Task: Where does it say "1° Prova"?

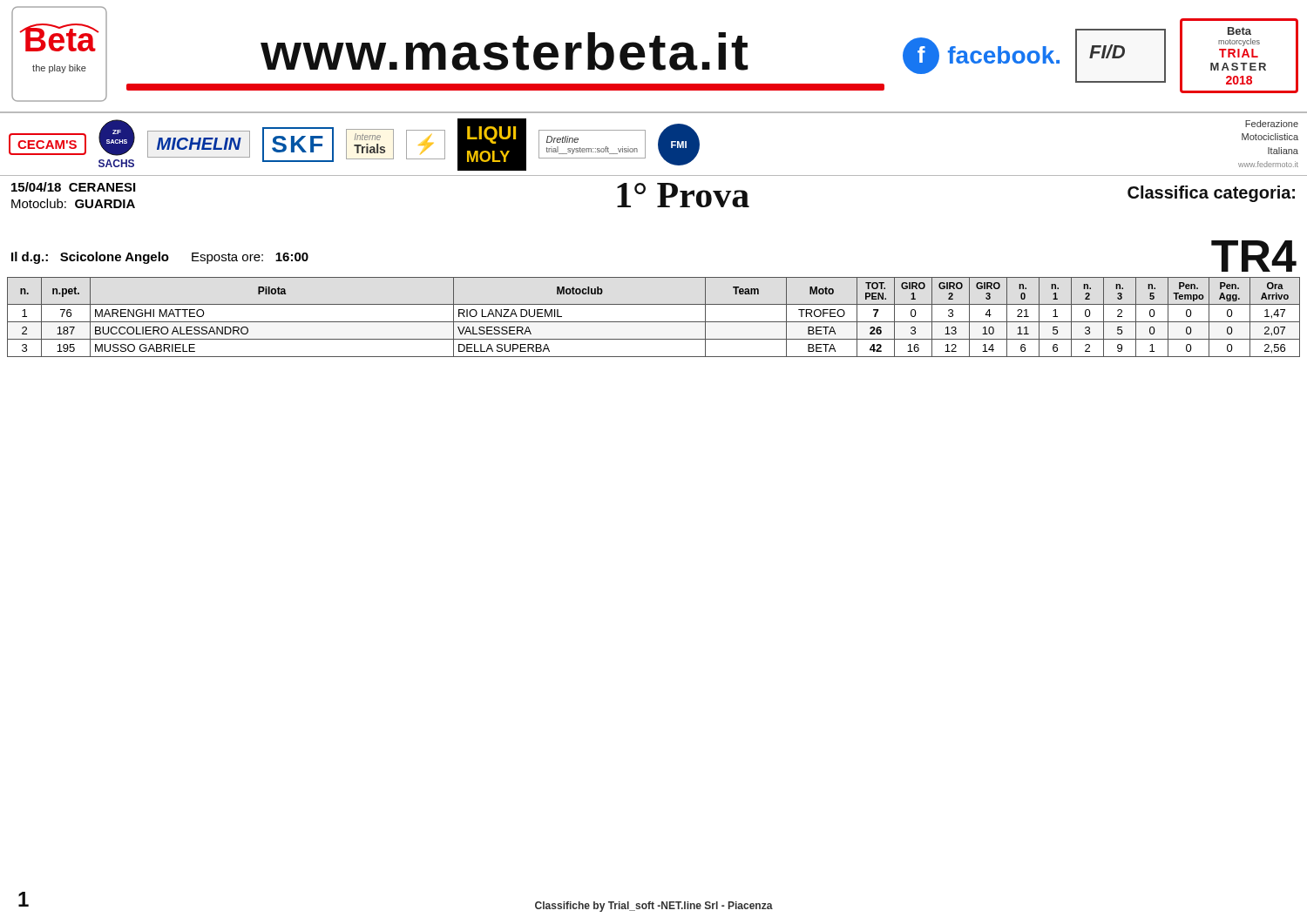Action: point(682,195)
